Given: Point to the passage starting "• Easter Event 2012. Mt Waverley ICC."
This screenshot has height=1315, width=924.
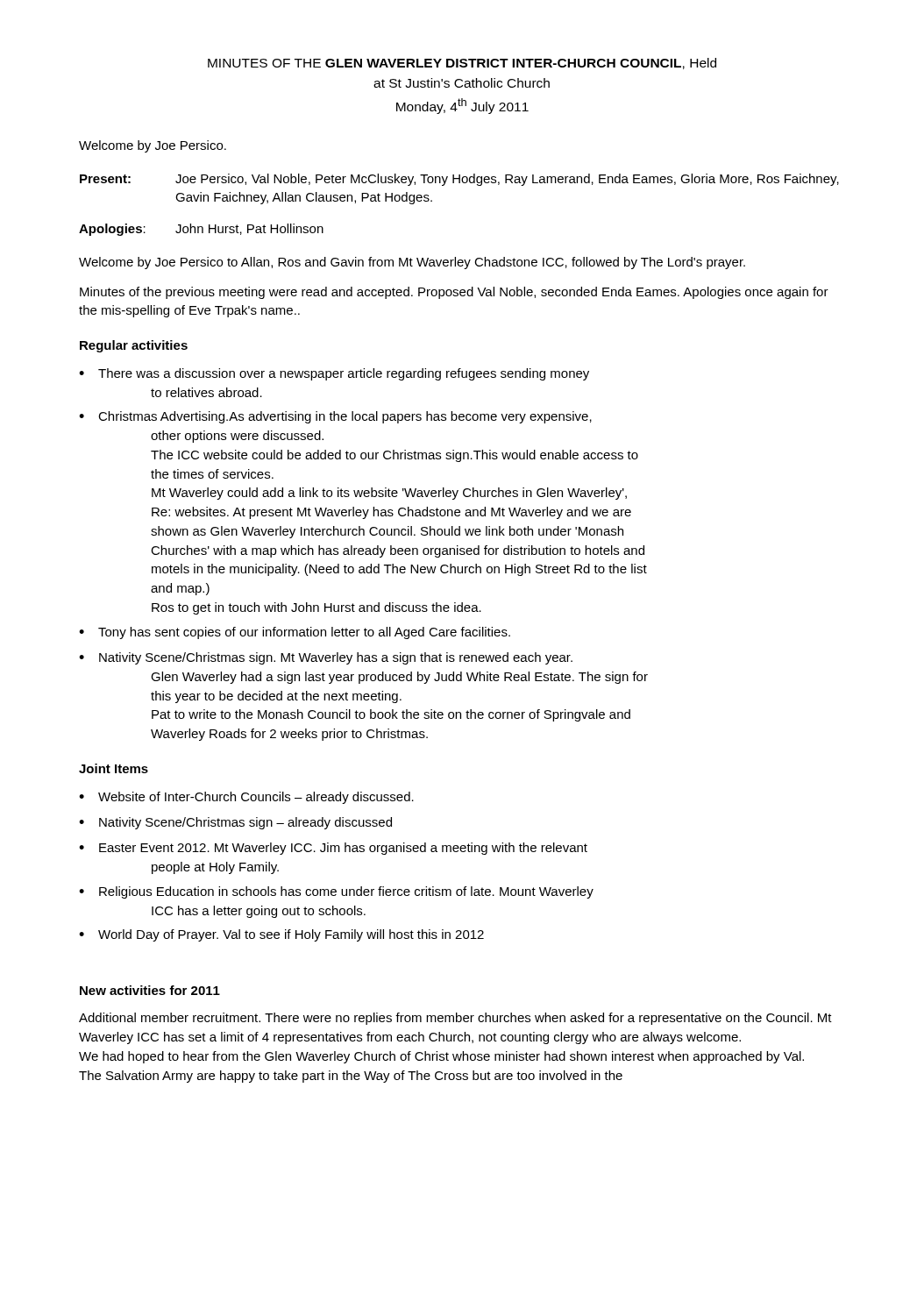Looking at the screenshot, I should tap(462, 858).
